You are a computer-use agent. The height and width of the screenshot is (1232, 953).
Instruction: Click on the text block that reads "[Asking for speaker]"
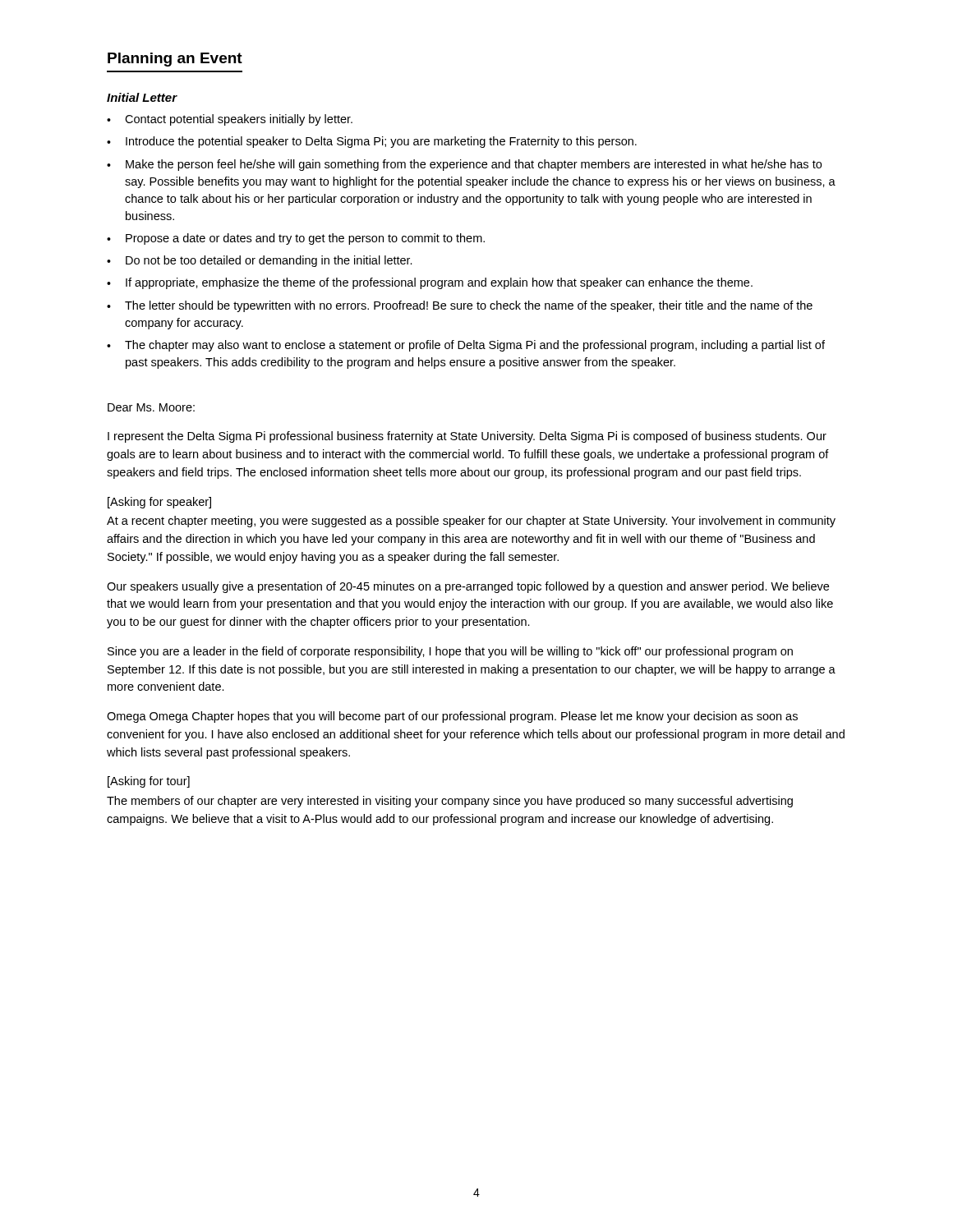[476, 528]
